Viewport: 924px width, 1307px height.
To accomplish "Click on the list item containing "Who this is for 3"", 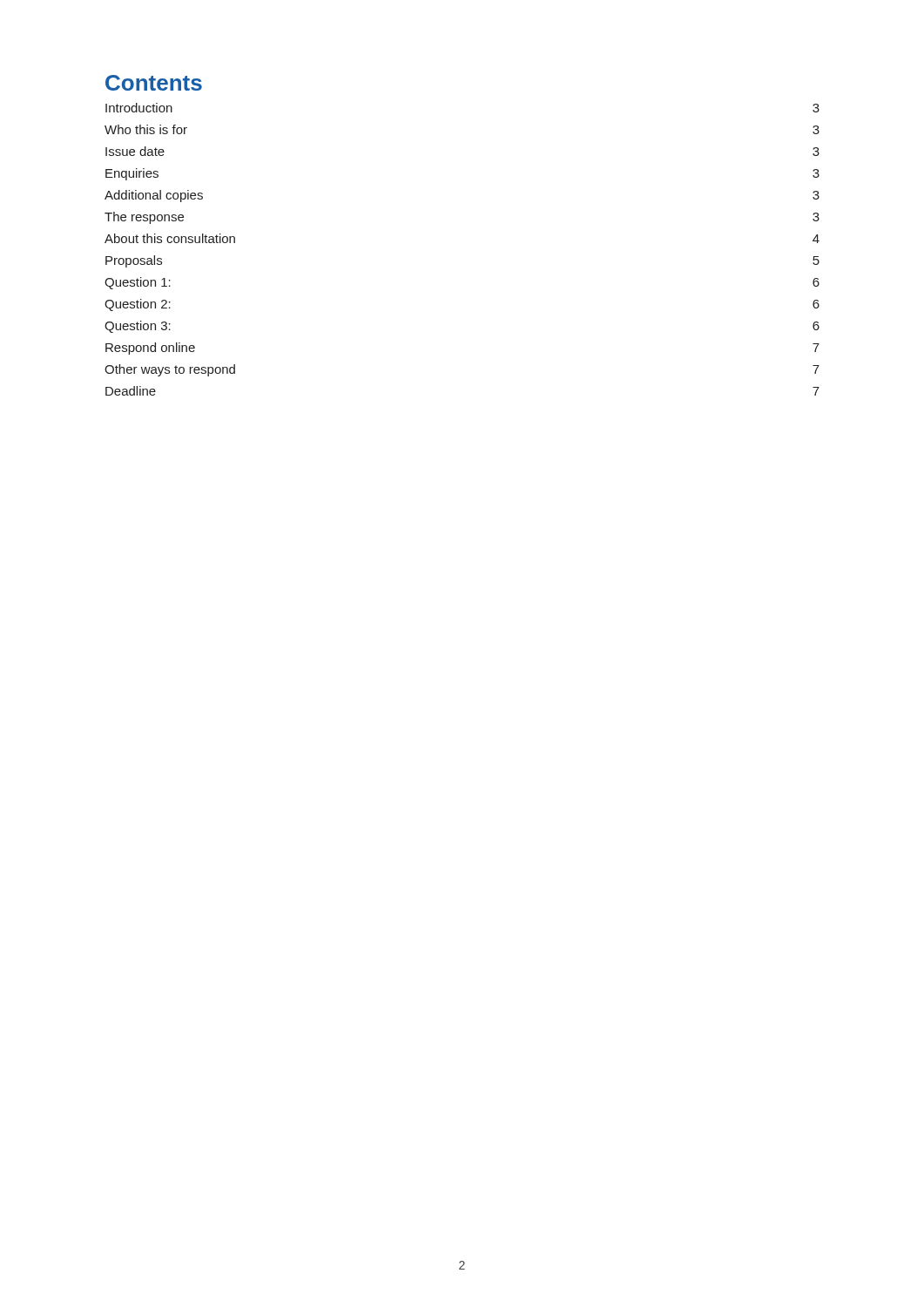I will [147, 129].
